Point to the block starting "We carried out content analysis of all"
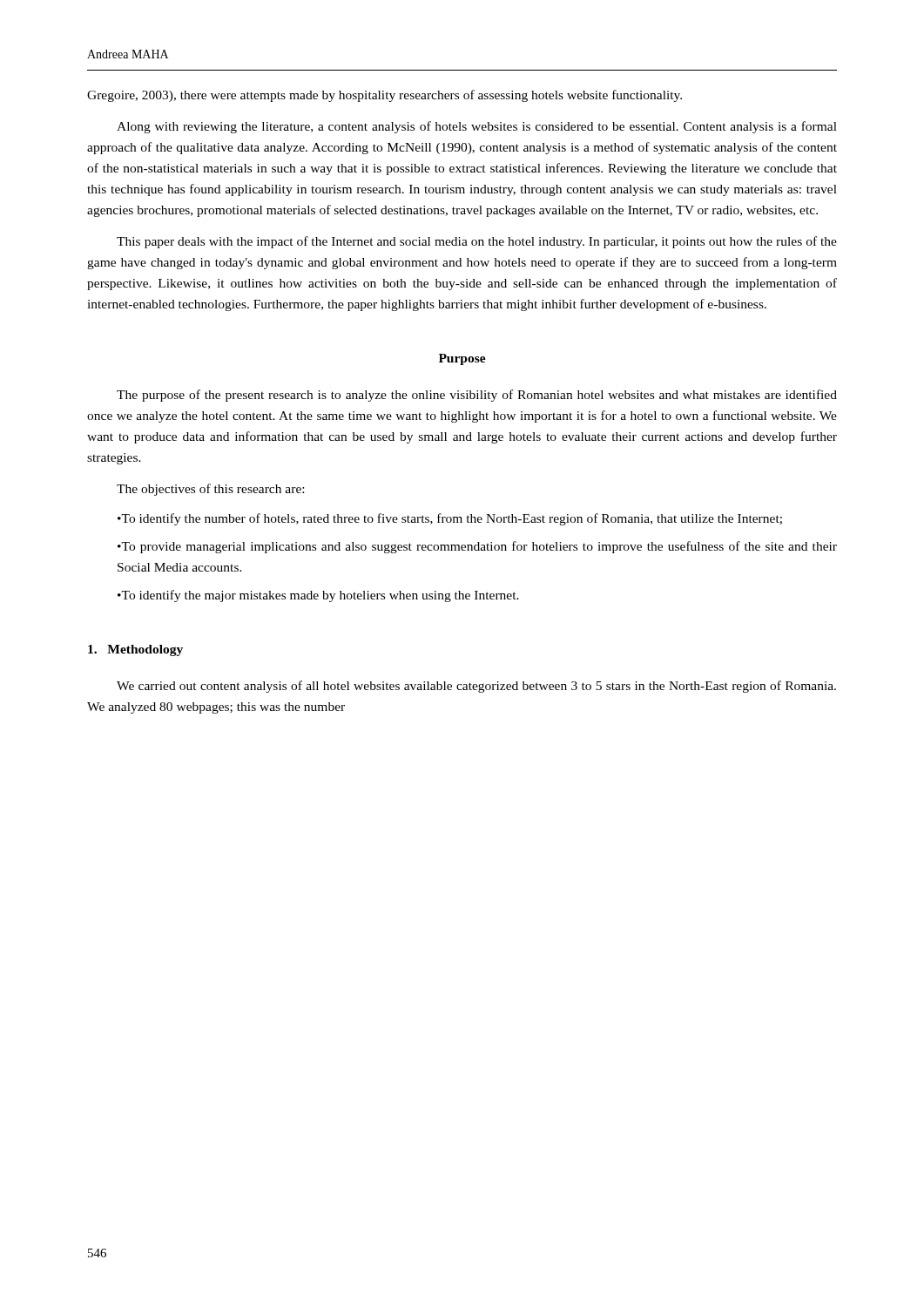Image resolution: width=924 pixels, height=1307 pixels. [x=462, y=697]
